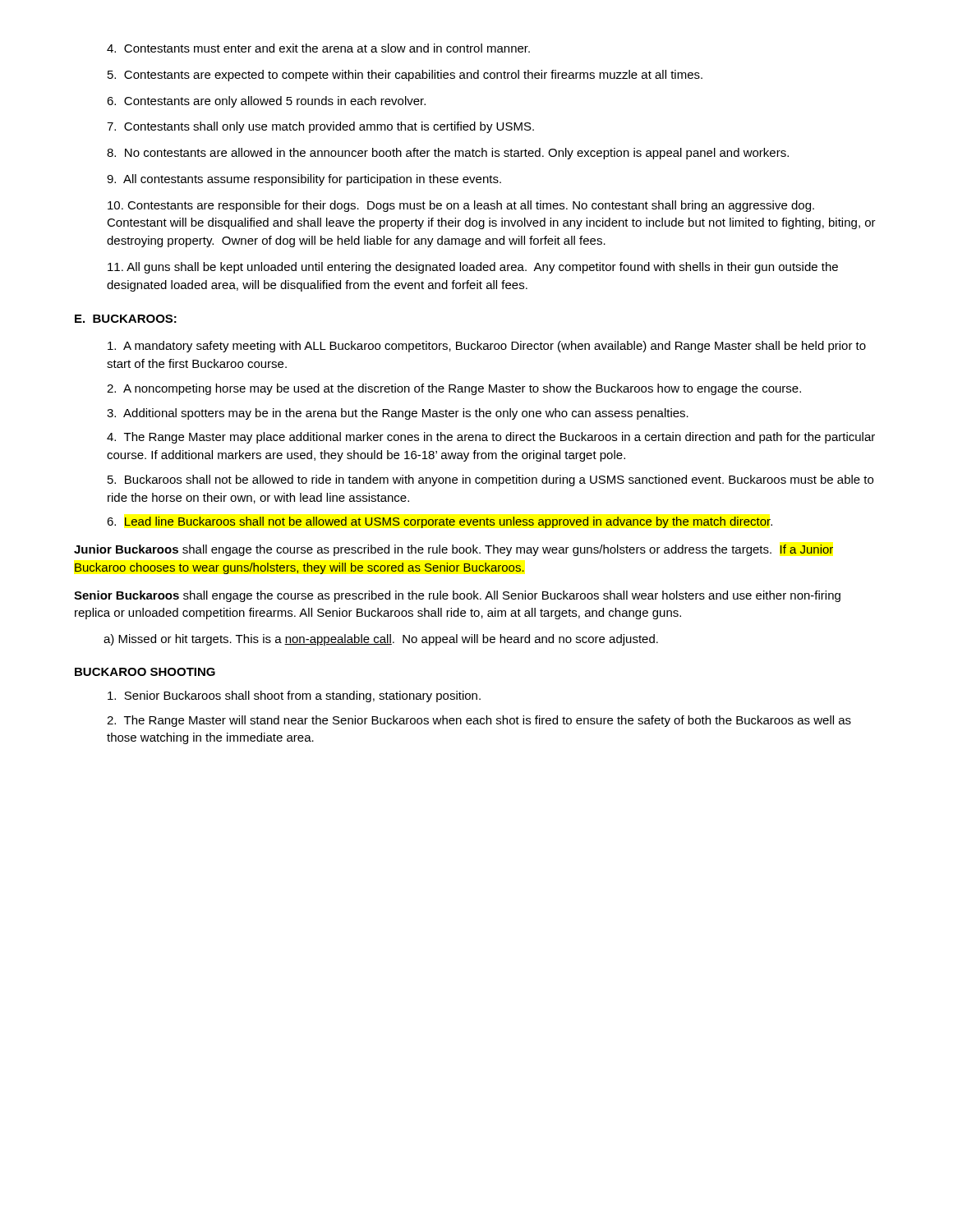Find the block on this page that starts "11. All guns shall be kept unloaded"
This screenshot has height=1232, width=953.
[476, 276]
